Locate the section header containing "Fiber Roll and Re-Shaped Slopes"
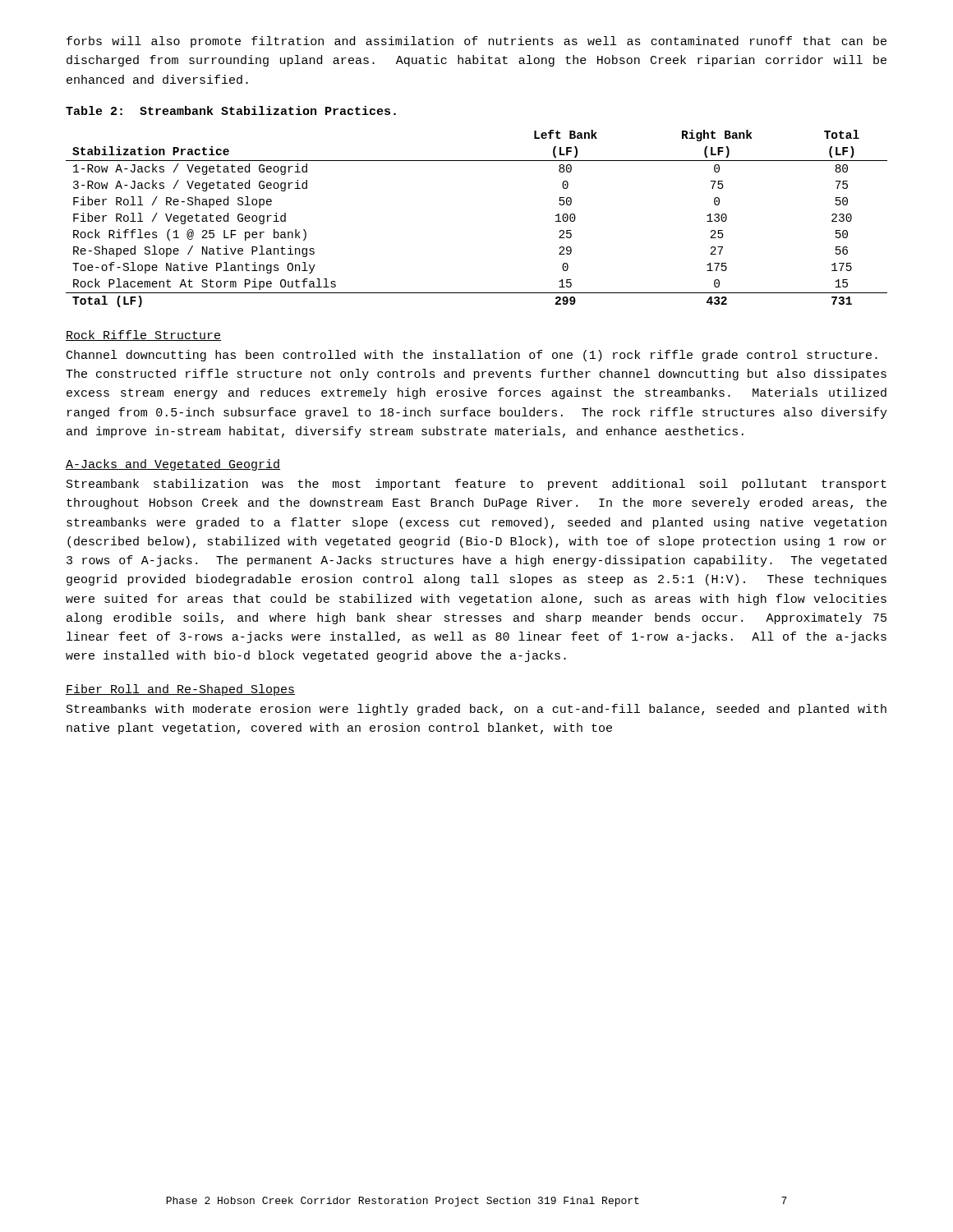Screen dimensions: 1232x953 tap(180, 690)
